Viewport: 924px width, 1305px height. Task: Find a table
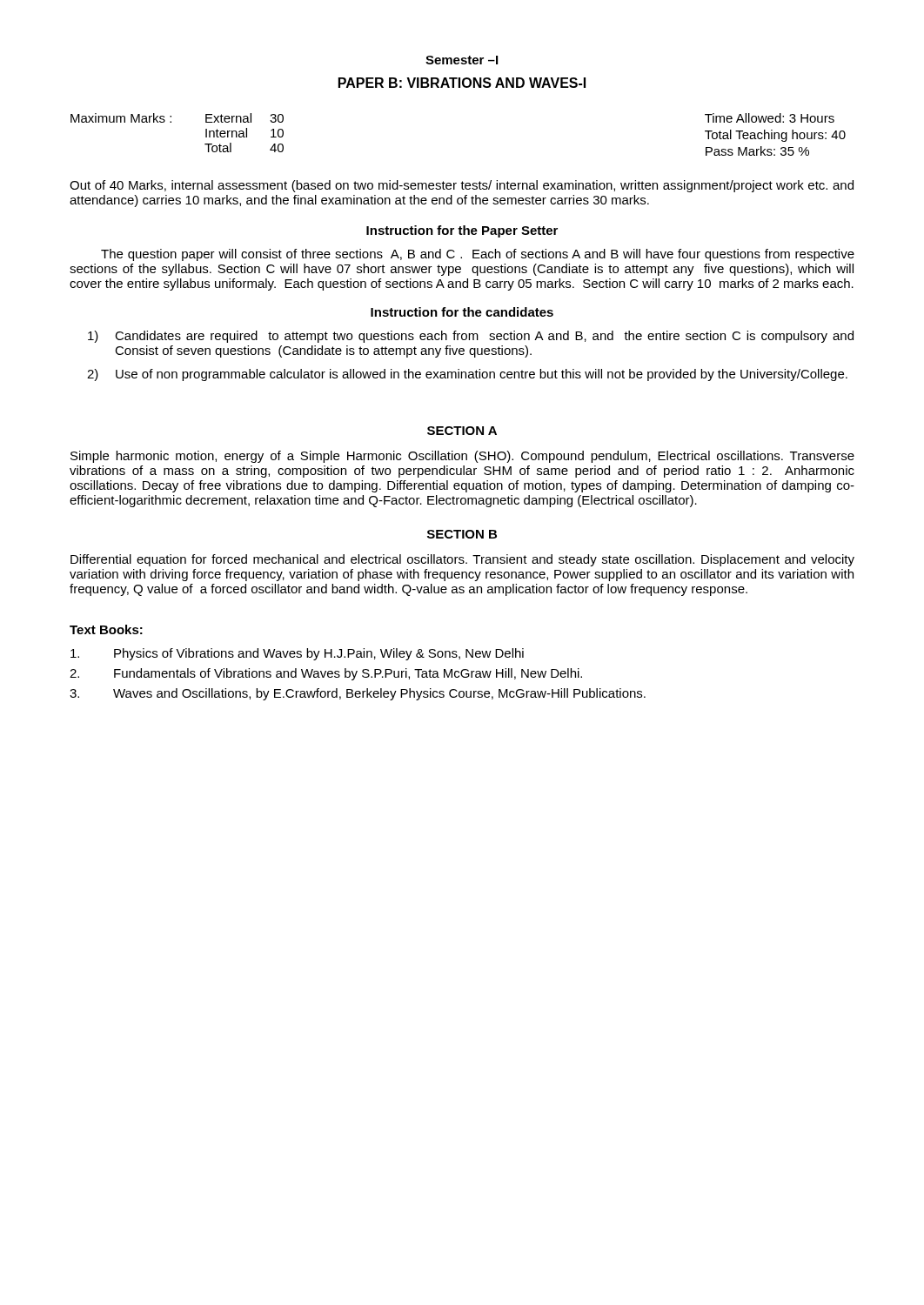462,134
